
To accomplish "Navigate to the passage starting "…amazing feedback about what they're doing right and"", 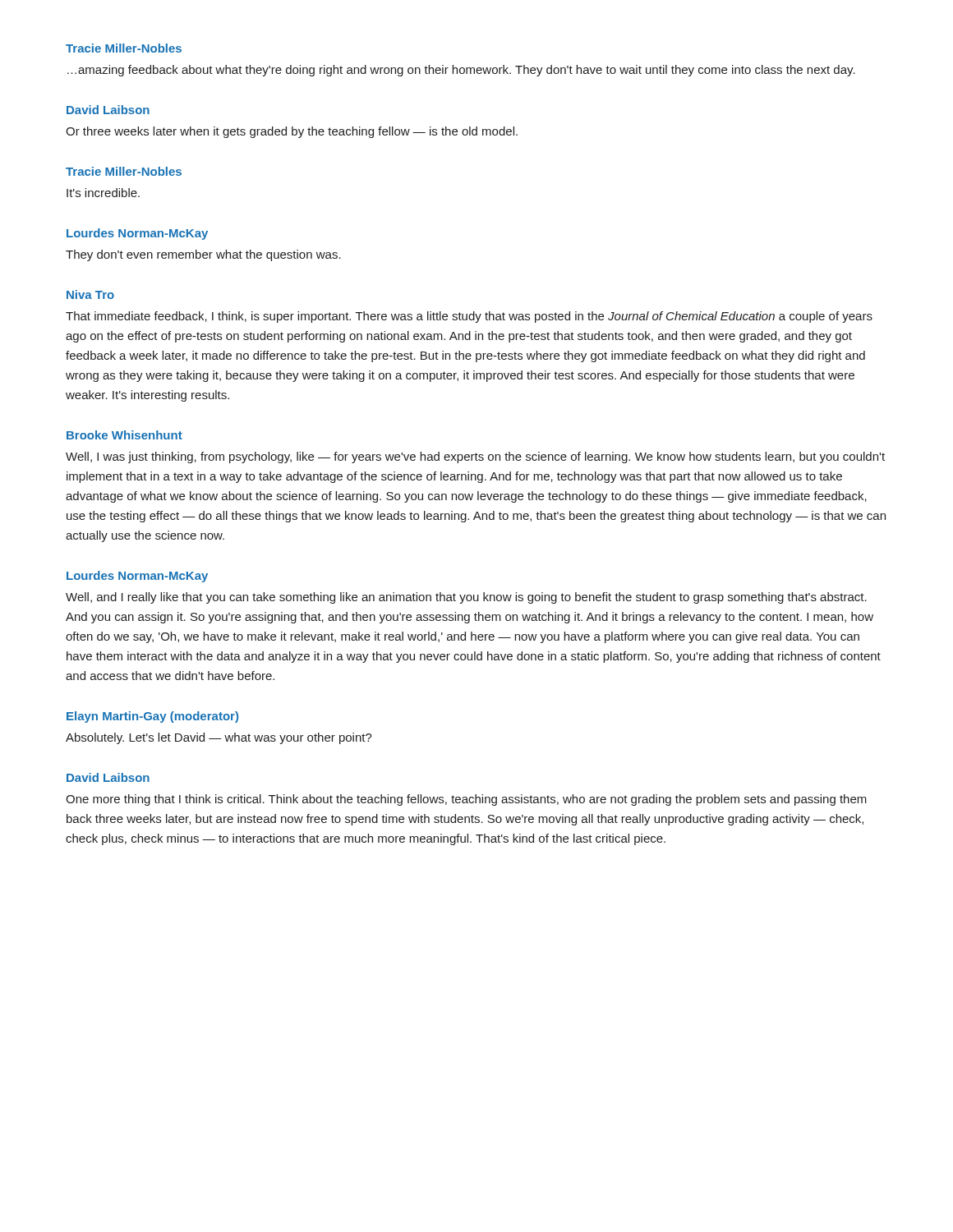I will pyautogui.click(x=476, y=70).
